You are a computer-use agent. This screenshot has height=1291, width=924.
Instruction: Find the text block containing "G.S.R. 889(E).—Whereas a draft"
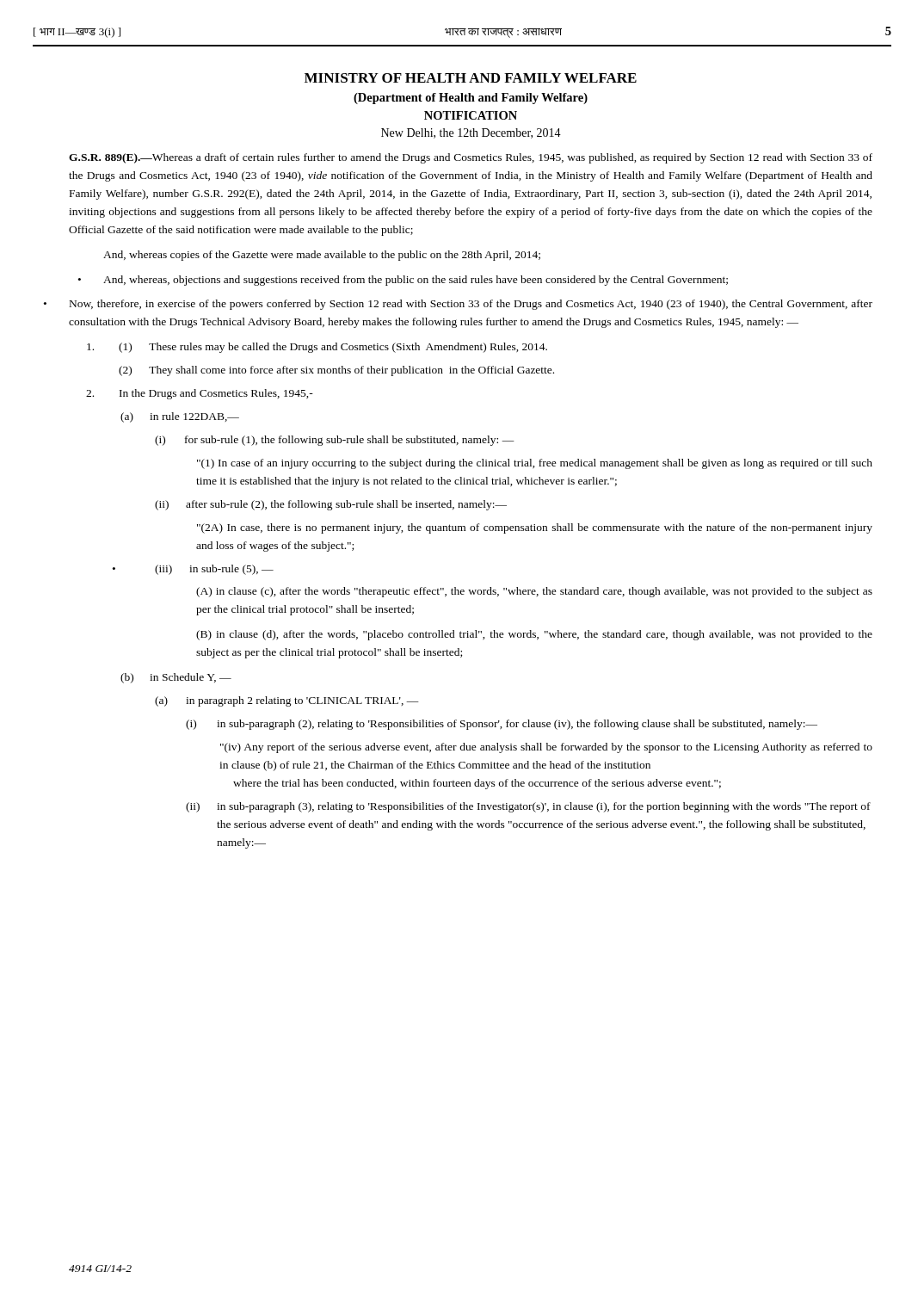point(471,193)
